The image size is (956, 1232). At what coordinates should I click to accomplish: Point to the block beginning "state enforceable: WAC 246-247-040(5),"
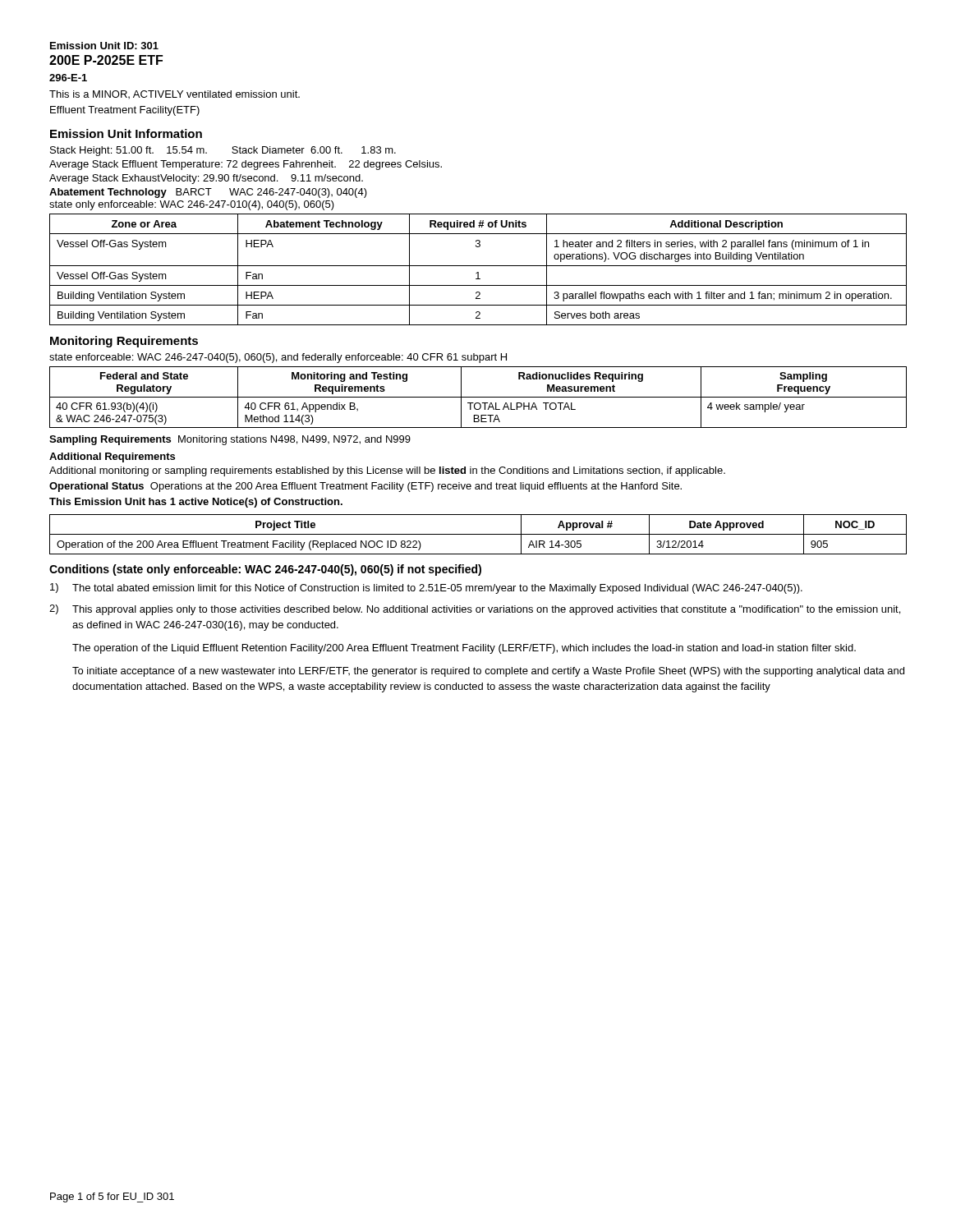[278, 356]
